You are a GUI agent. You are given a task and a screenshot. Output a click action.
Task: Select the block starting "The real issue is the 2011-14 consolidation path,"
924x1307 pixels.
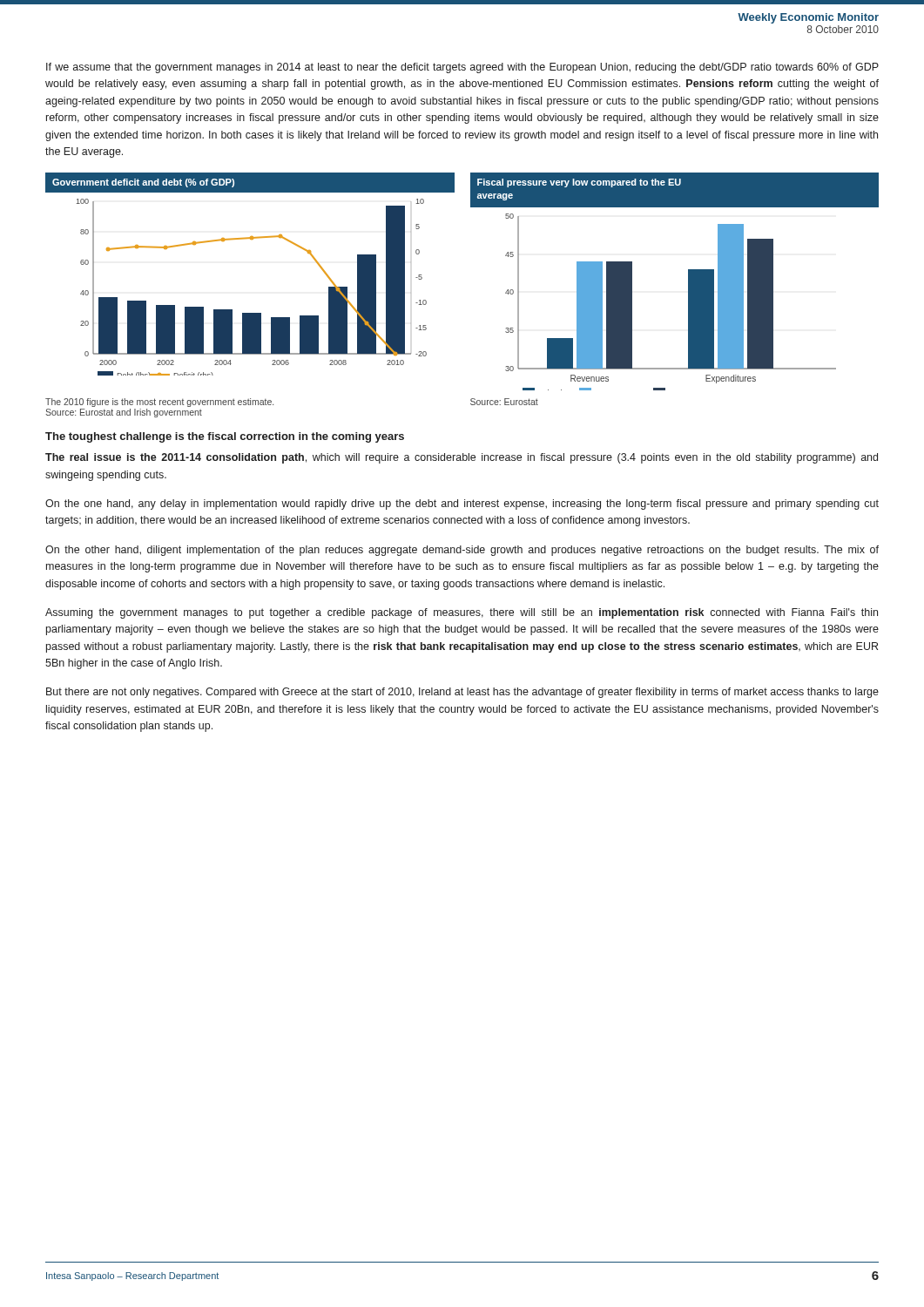tap(462, 466)
